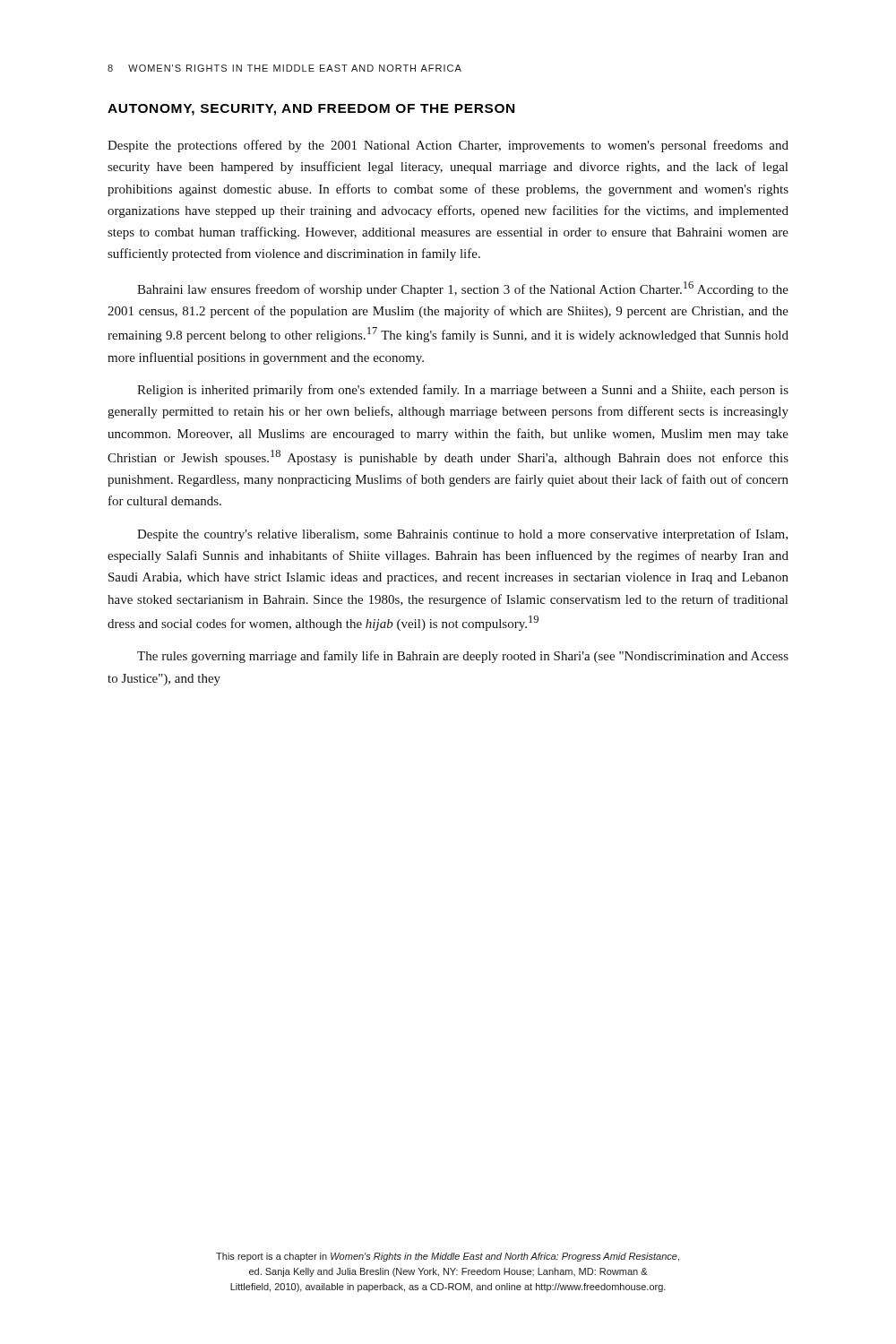896x1344 pixels.
Task: Click on the text block containing "Despite the protections"
Action: click(448, 200)
